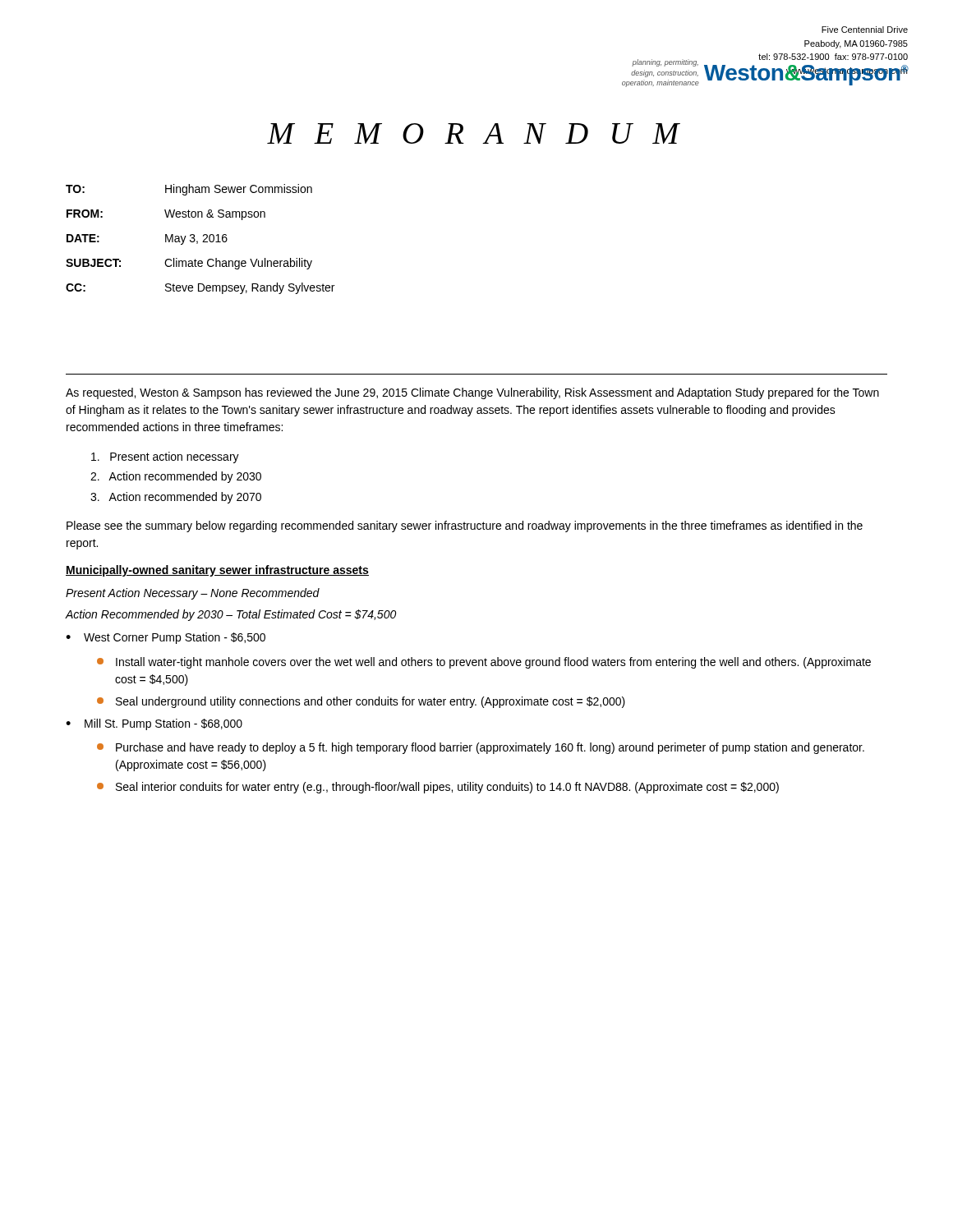Point to "• Mill St. Pump Station - $68,000"
This screenshot has width=953, height=1232.
pyautogui.click(x=154, y=724)
